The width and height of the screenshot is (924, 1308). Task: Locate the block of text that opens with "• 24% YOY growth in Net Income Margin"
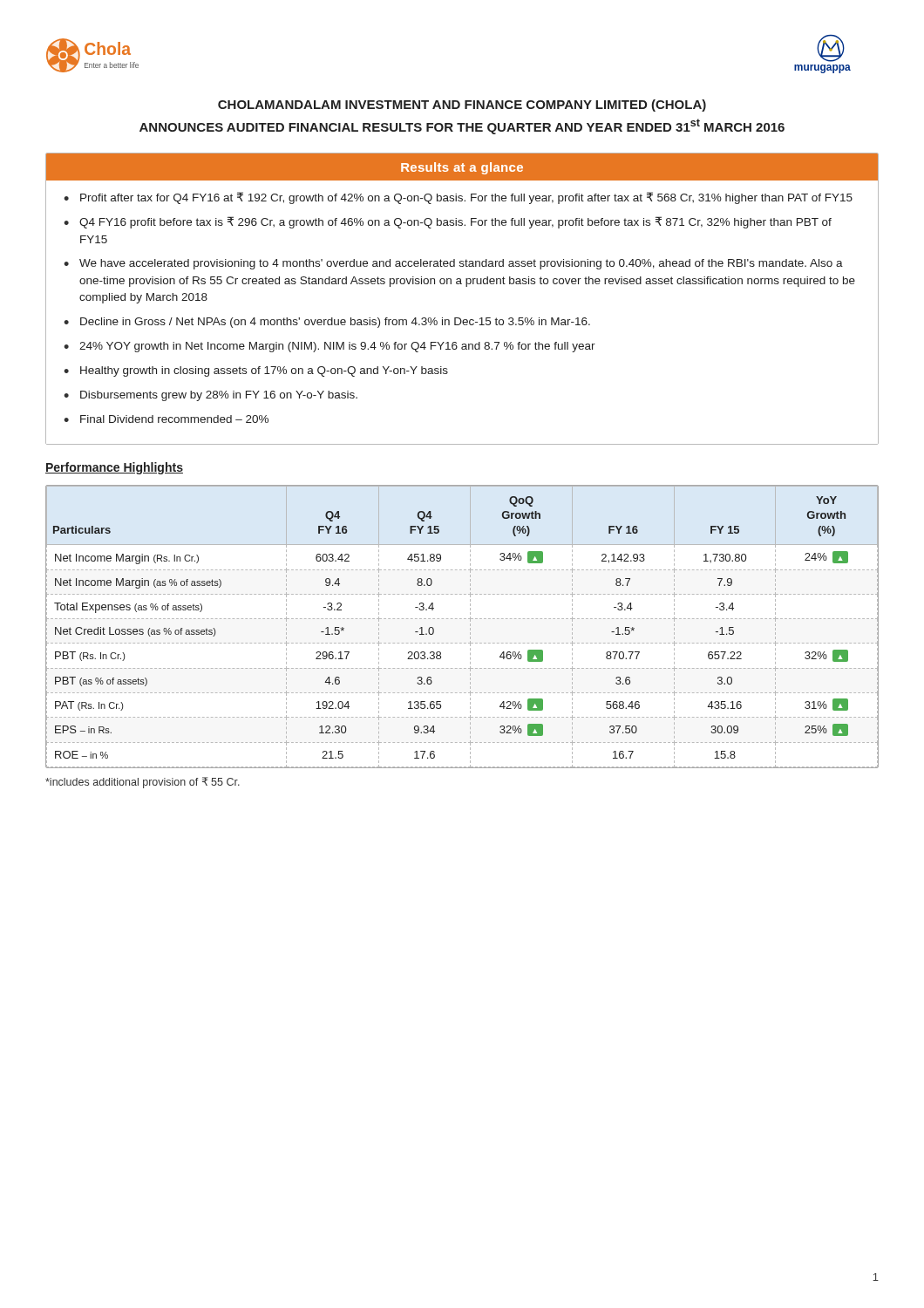(462, 346)
